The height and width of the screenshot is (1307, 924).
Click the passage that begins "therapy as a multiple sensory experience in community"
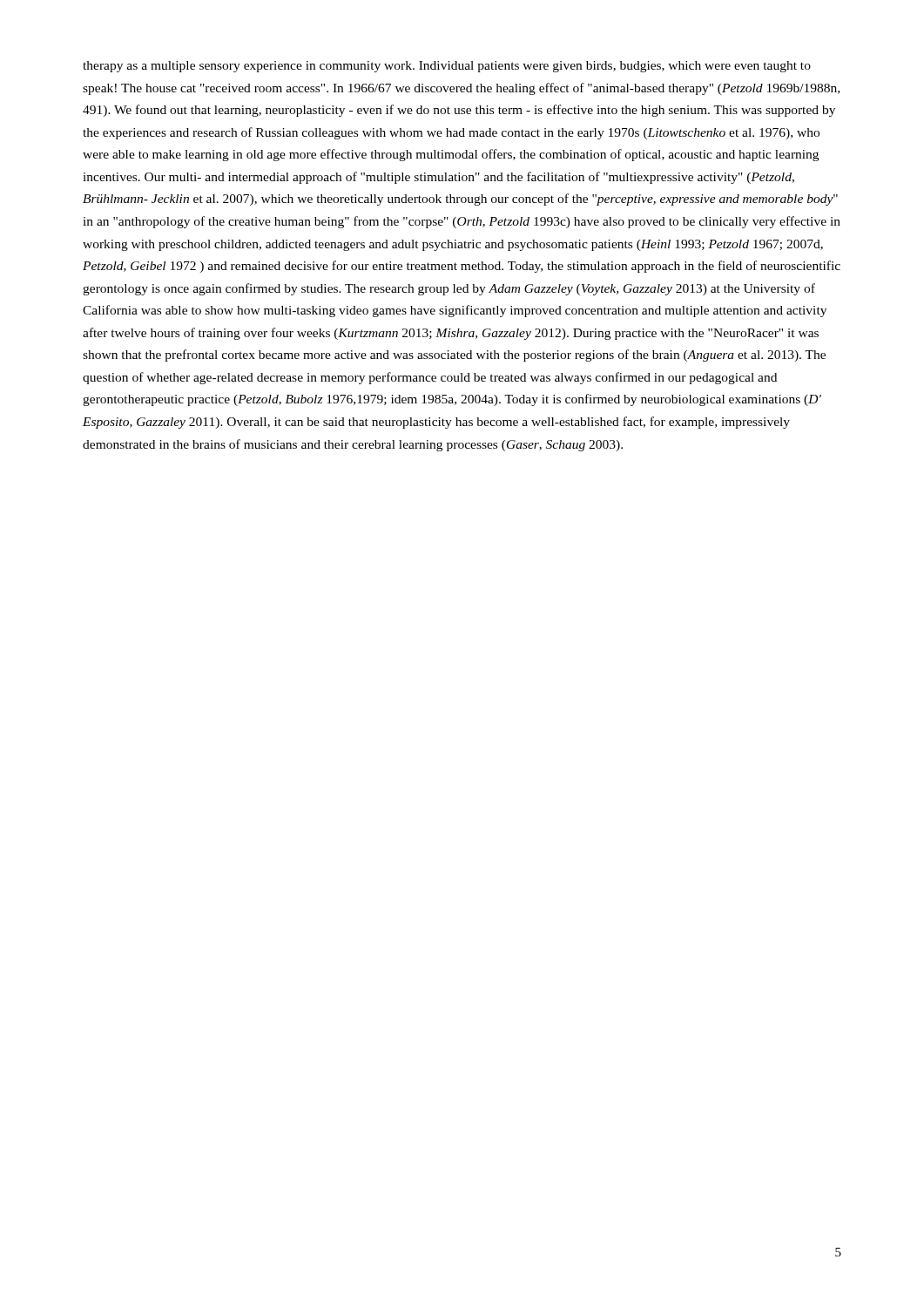462,254
